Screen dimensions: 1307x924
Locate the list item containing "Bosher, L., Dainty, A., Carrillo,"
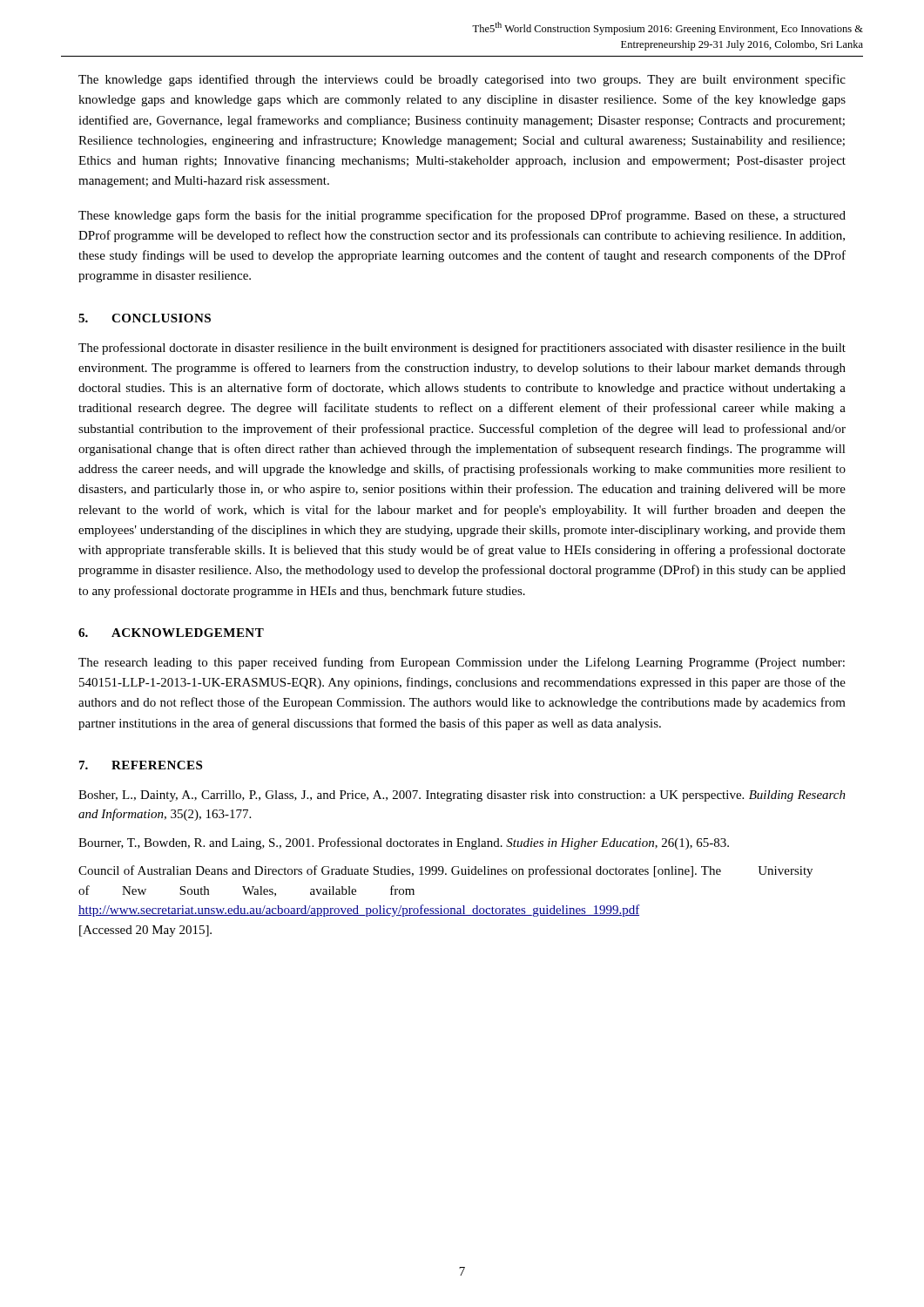tap(462, 804)
